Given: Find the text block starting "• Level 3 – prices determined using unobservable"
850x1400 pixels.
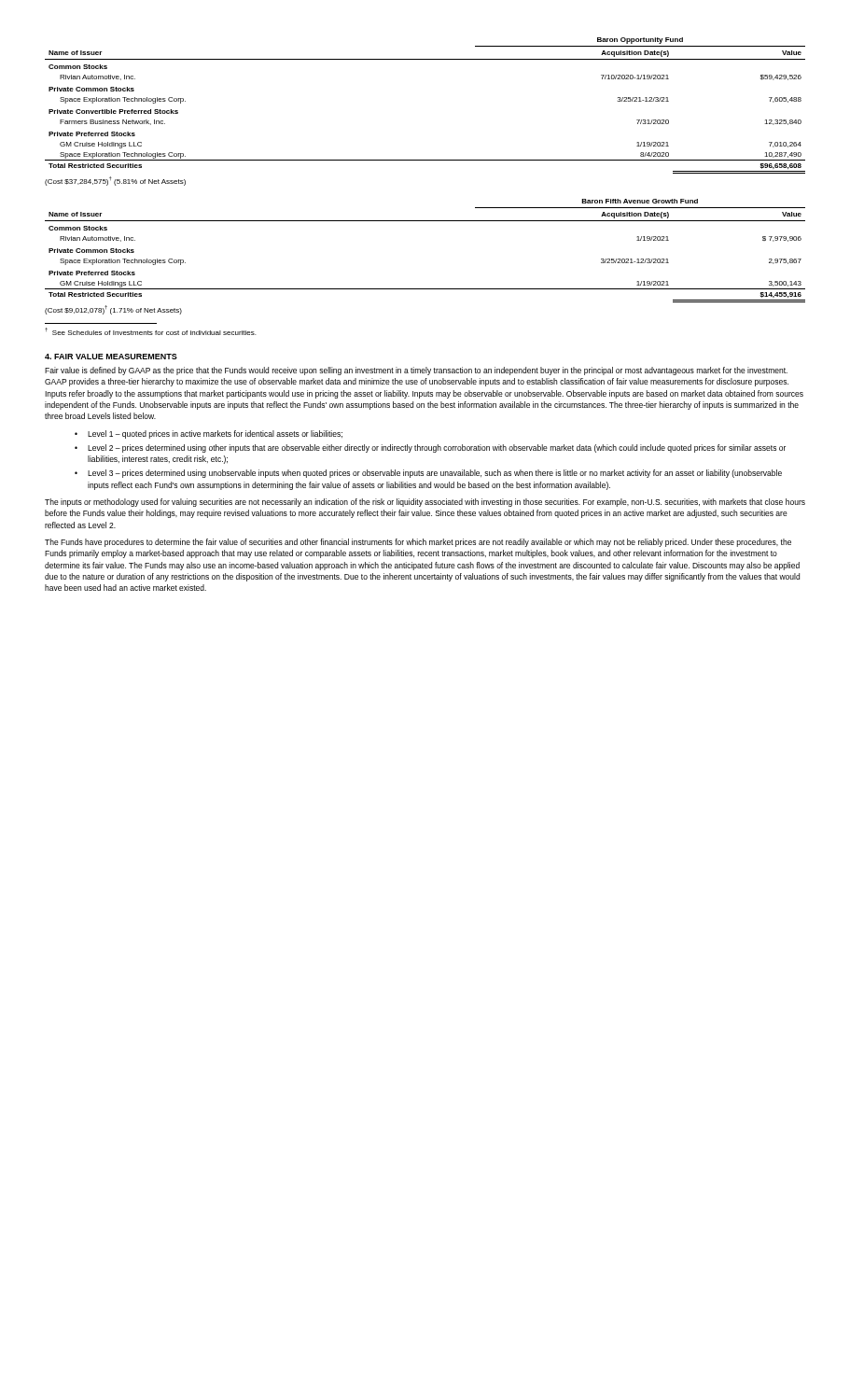Looking at the screenshot, I should [x=440, y=479].
